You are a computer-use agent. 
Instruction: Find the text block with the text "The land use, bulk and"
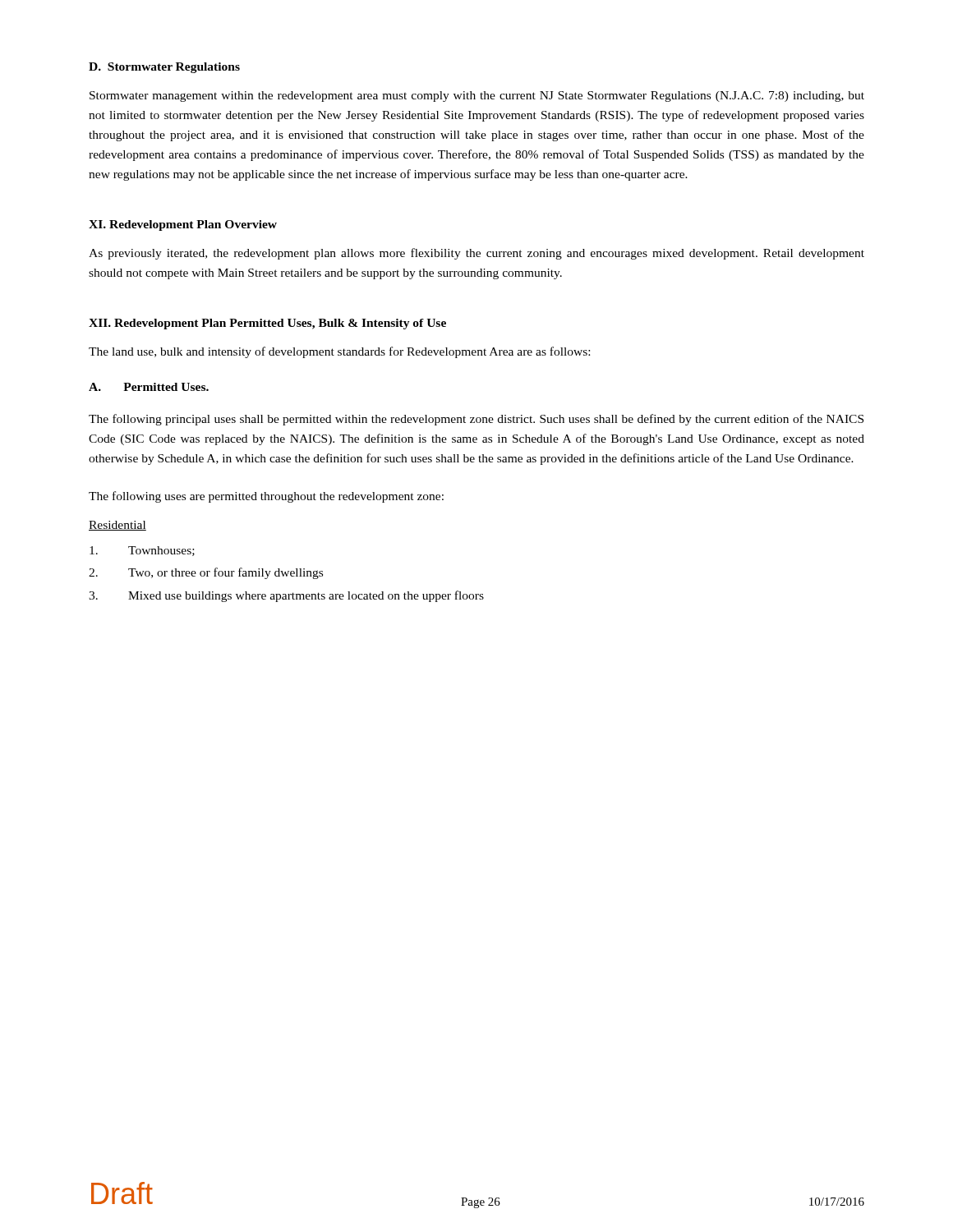(340, 351)
